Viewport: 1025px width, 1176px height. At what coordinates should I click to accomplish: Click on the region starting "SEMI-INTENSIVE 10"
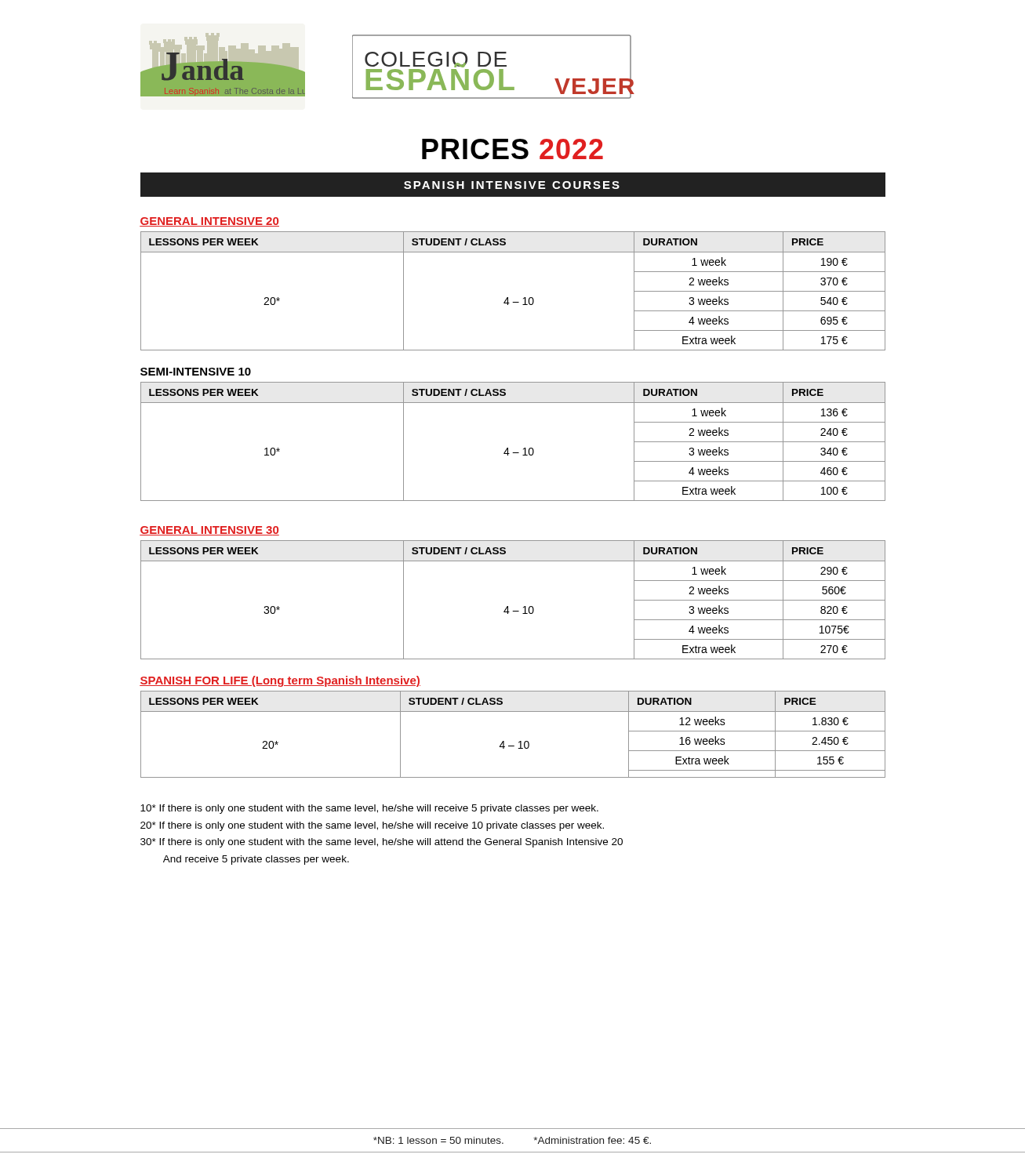(x=196, y=371)
